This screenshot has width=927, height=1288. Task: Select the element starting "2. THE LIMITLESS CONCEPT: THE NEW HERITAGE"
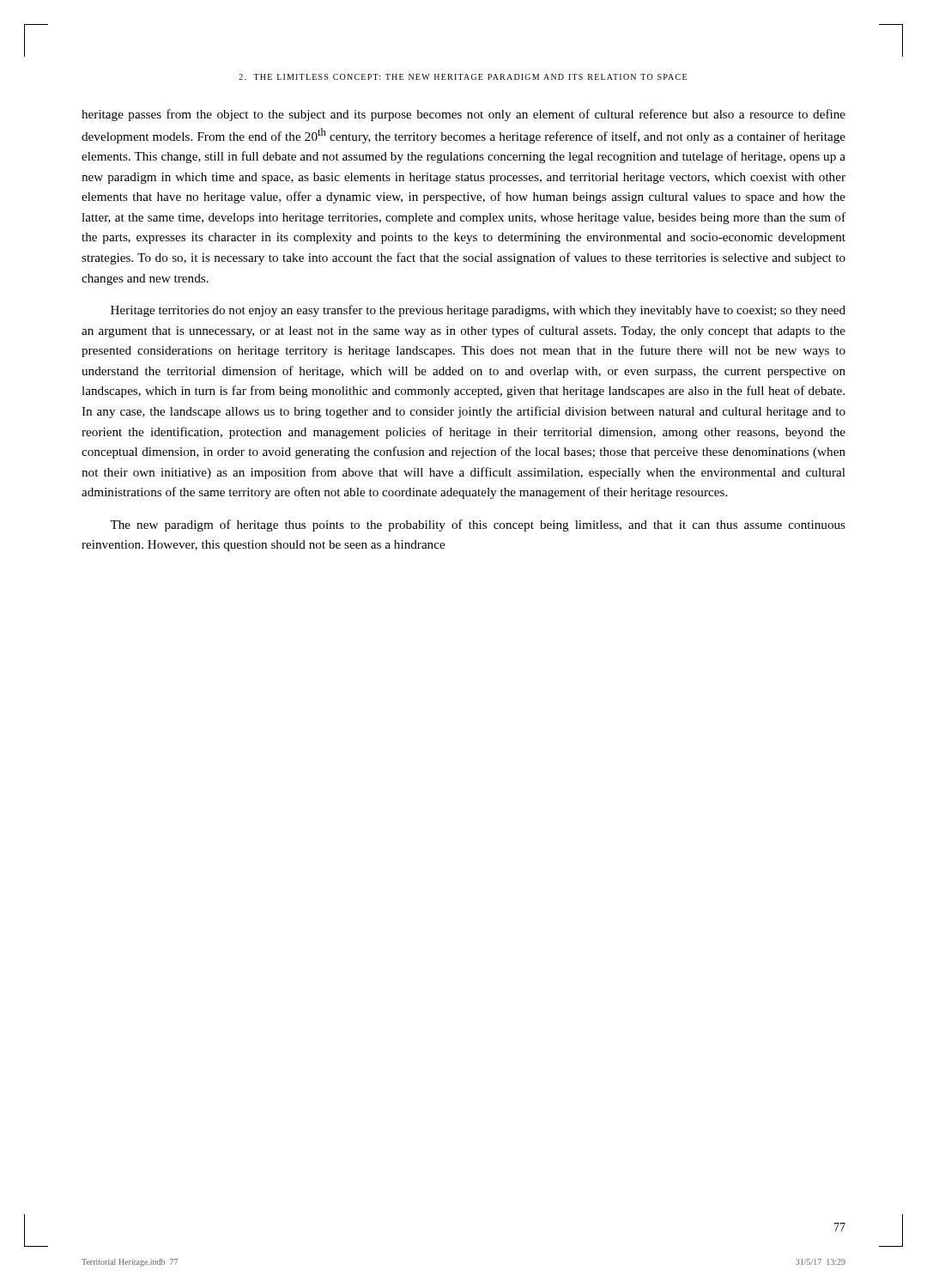(x=464, y=77)
